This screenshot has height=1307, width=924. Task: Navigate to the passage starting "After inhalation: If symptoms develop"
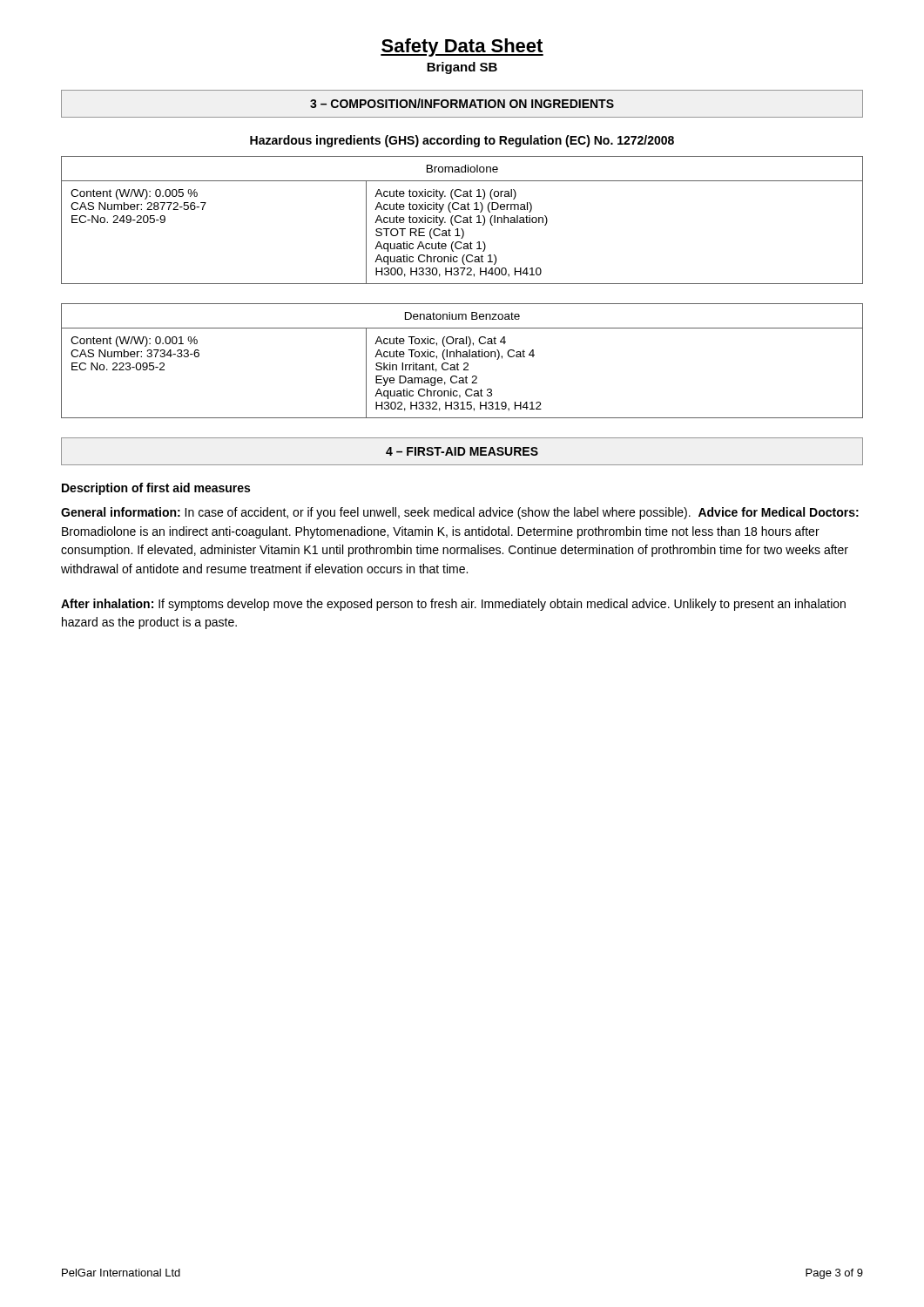tap(454, 613)
